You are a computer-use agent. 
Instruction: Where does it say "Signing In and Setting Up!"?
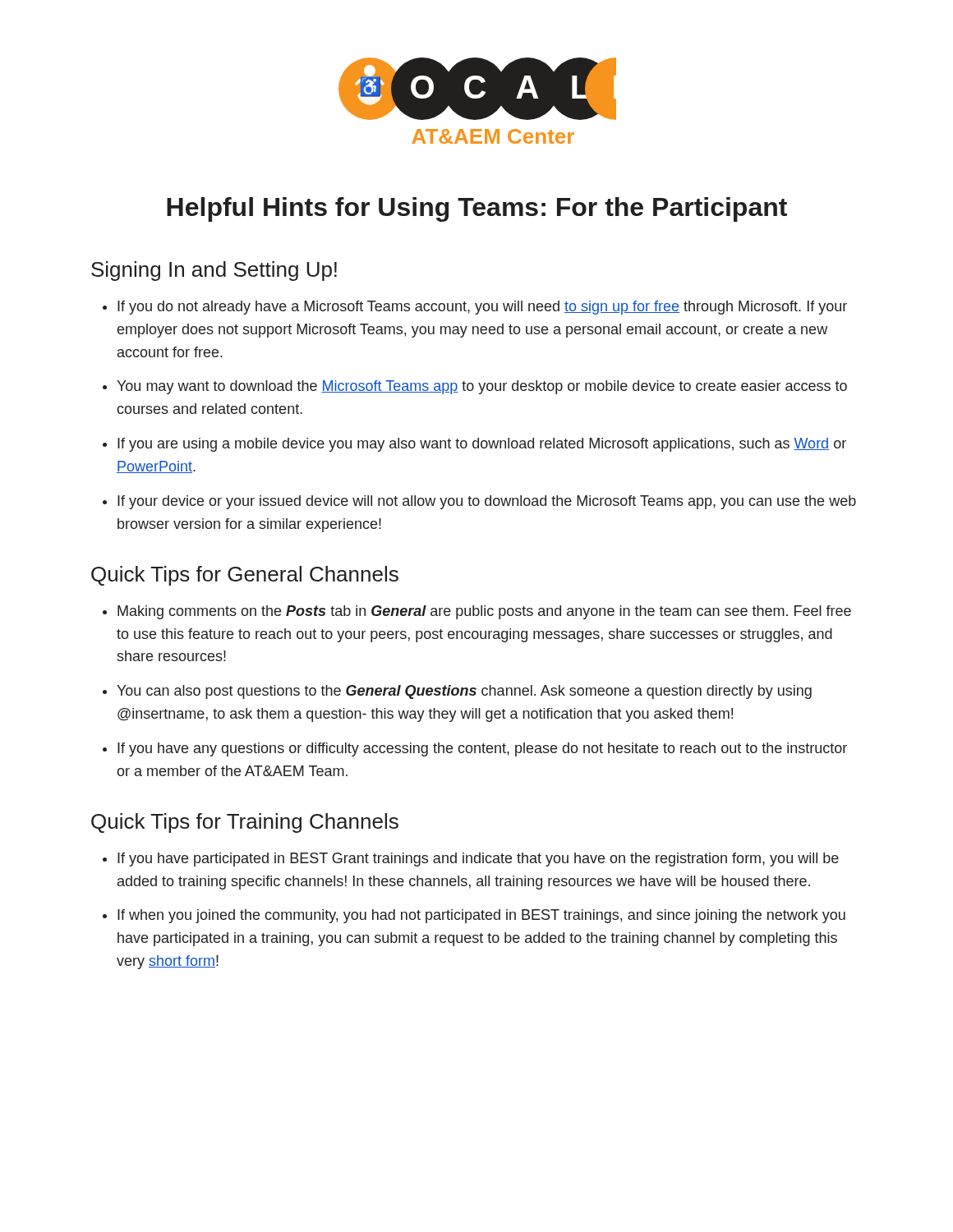(x=214, y=269)
